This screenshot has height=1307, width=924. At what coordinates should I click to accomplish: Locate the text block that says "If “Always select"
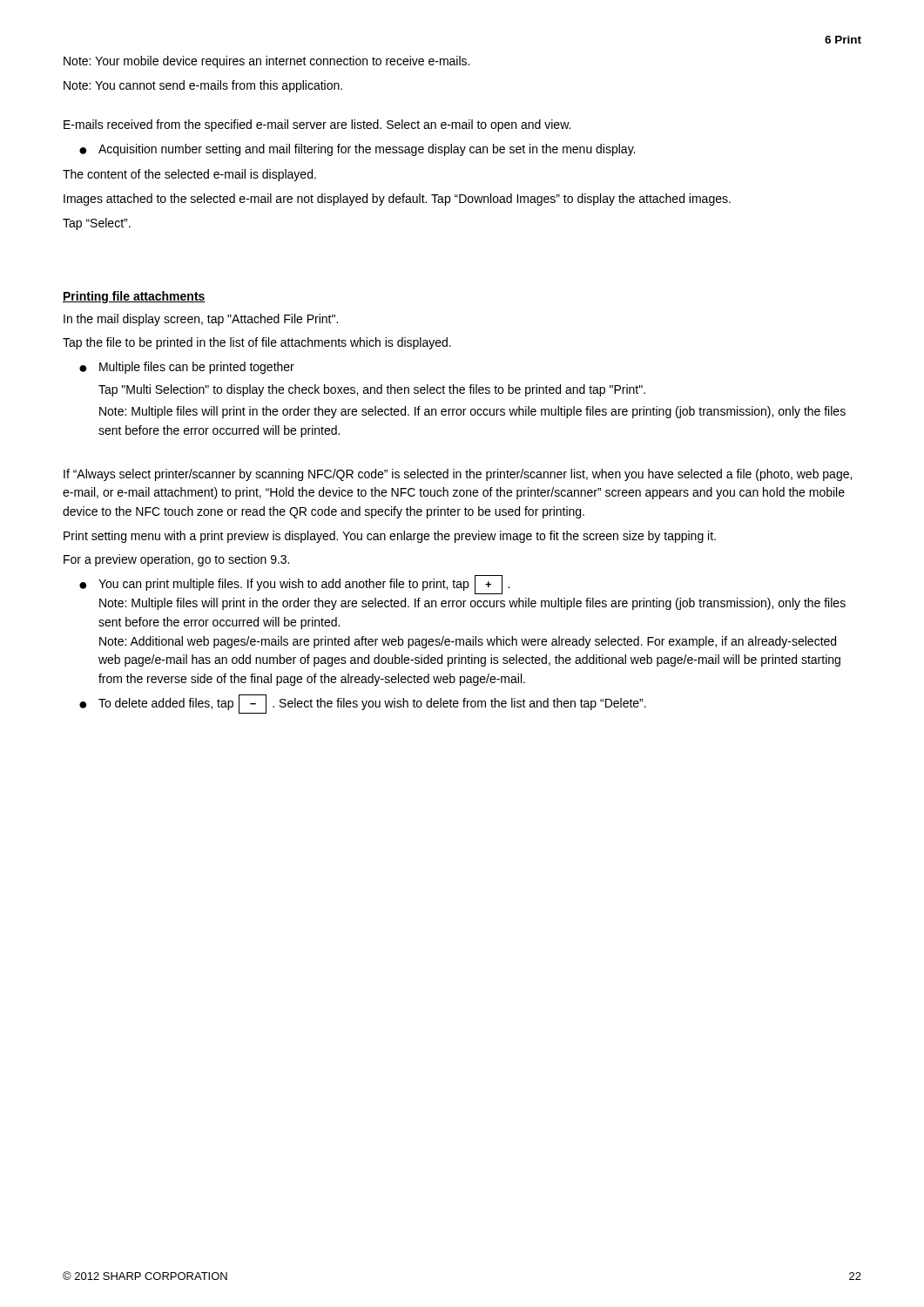[x=458, y=493]
